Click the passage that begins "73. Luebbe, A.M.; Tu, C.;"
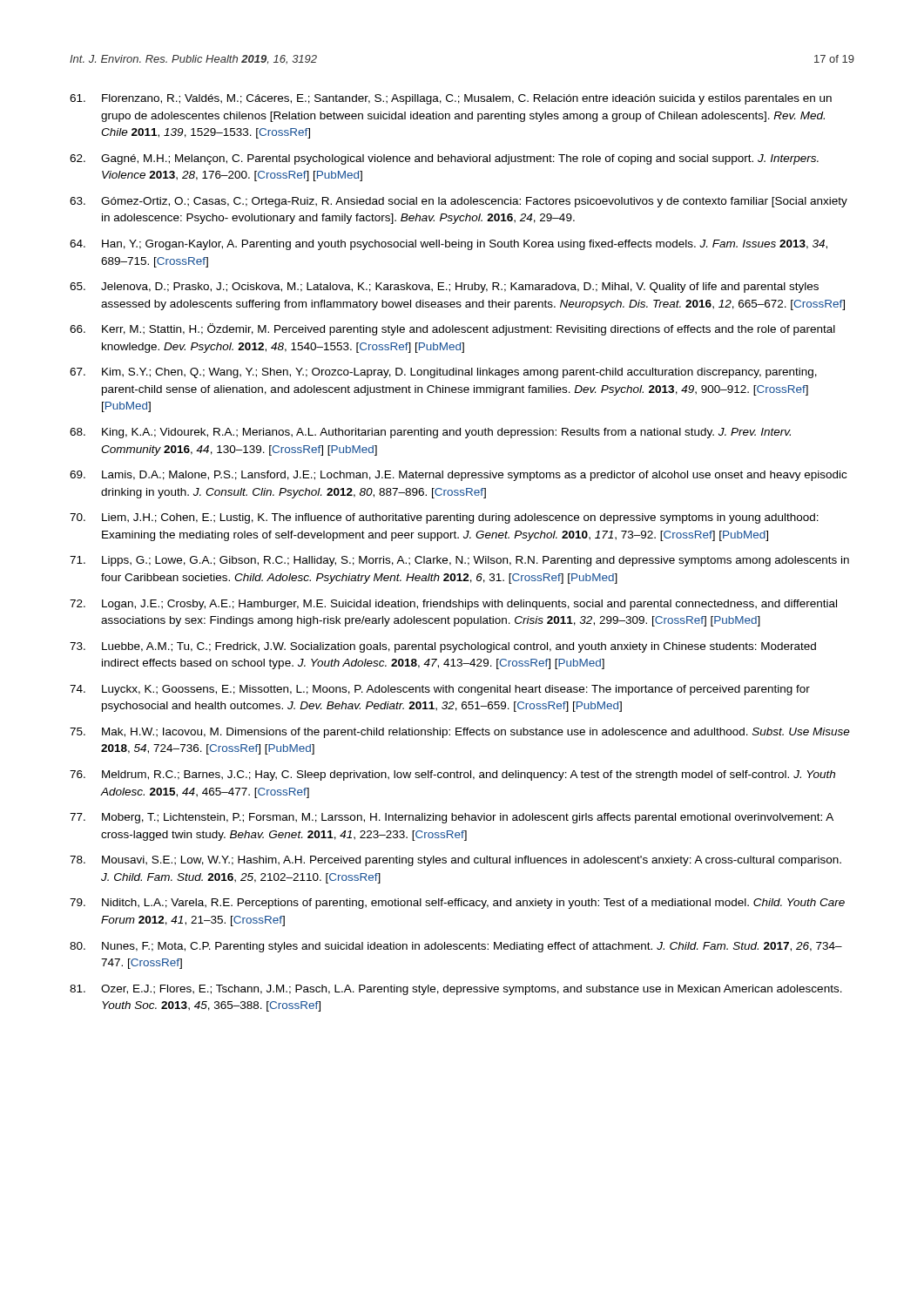This screenshot has height=1307, width=924. [x=462, y=655]
